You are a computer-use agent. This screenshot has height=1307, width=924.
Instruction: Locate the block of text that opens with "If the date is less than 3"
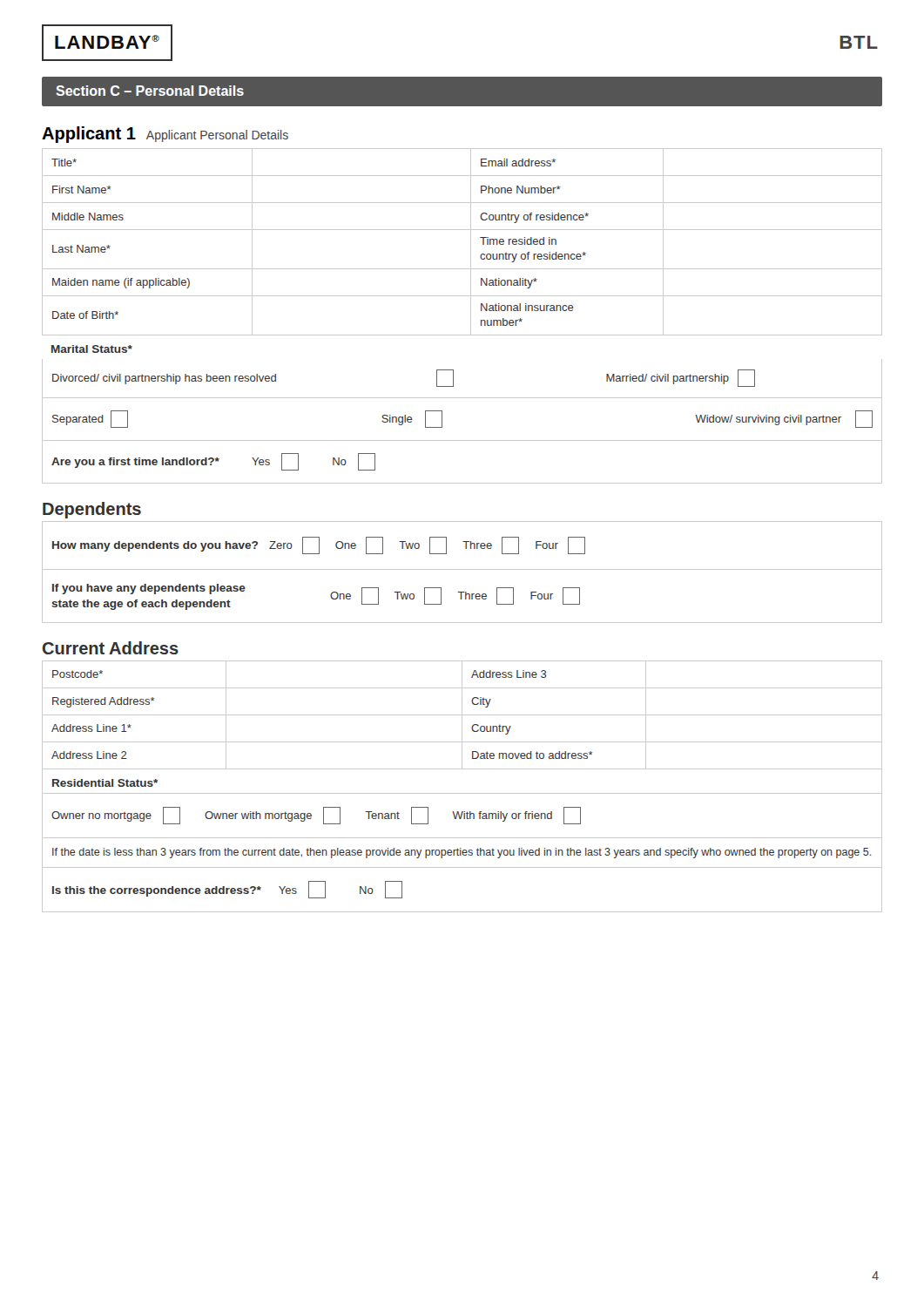[462, 852]
